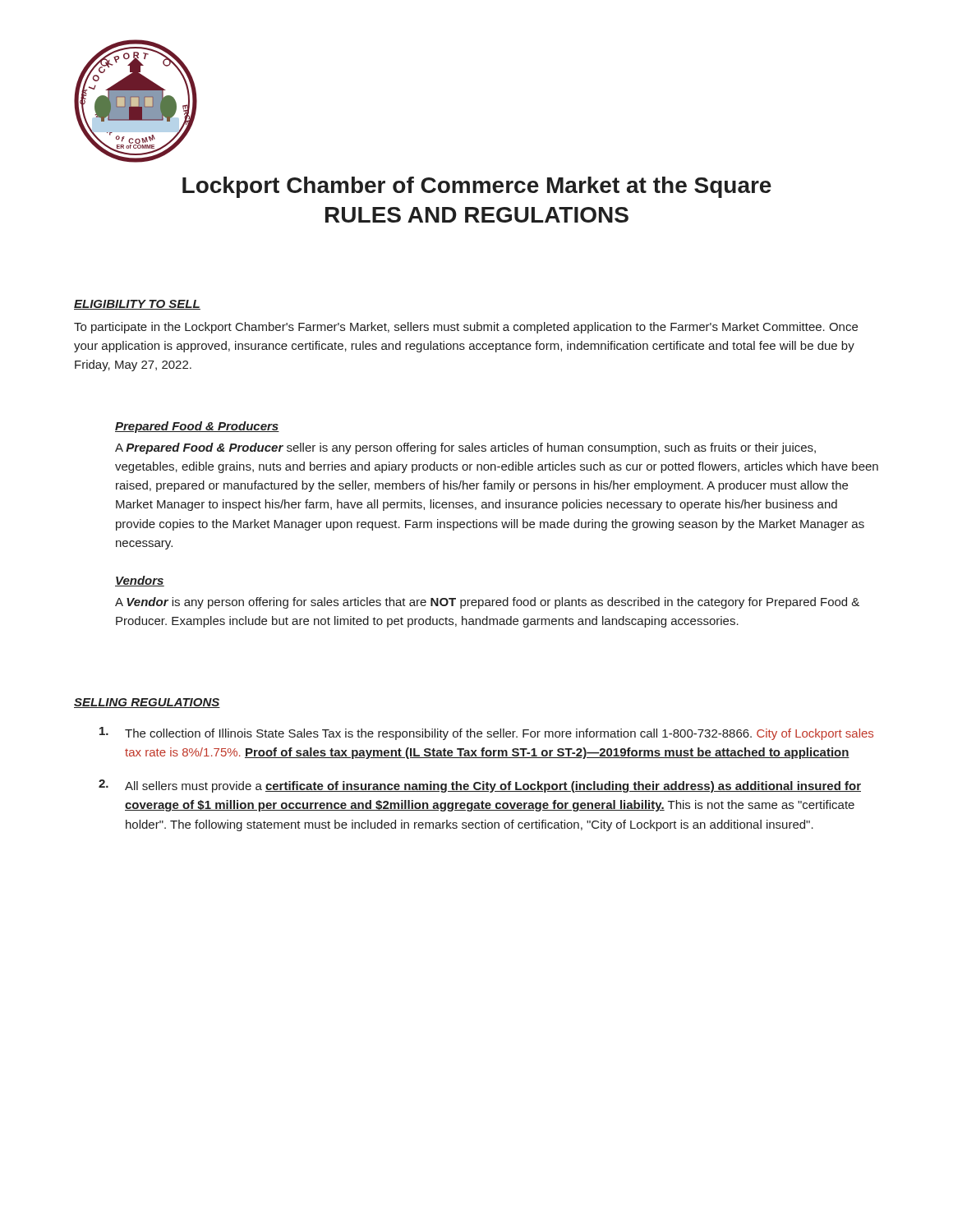Image resolution: width=953 pixels, height=1232 pixels.
Task: Click on the text block starting "The collection of Illinois"
Action: (x=489, y=742)
